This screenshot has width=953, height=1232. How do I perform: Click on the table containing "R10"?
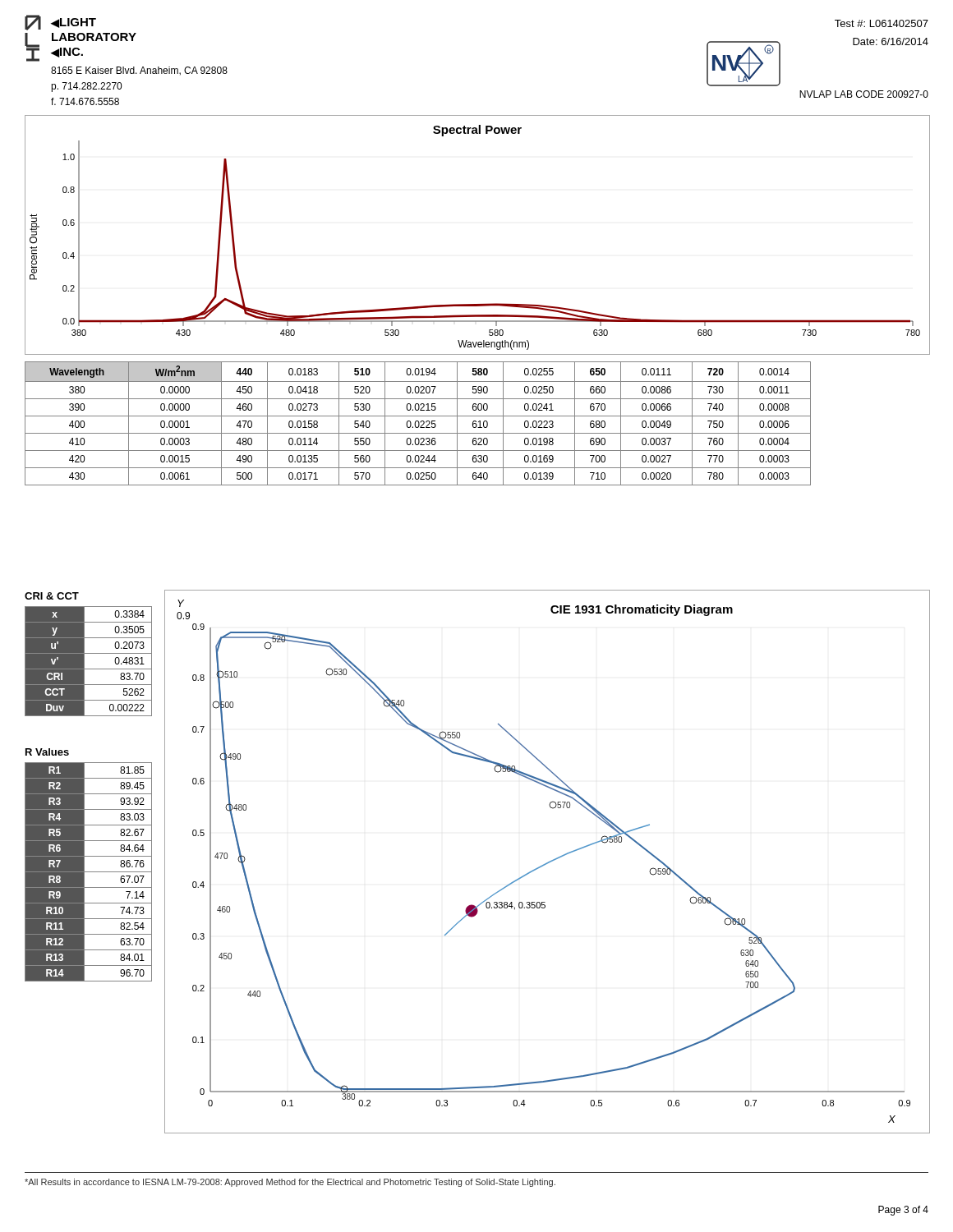click(x=88, y=872)
